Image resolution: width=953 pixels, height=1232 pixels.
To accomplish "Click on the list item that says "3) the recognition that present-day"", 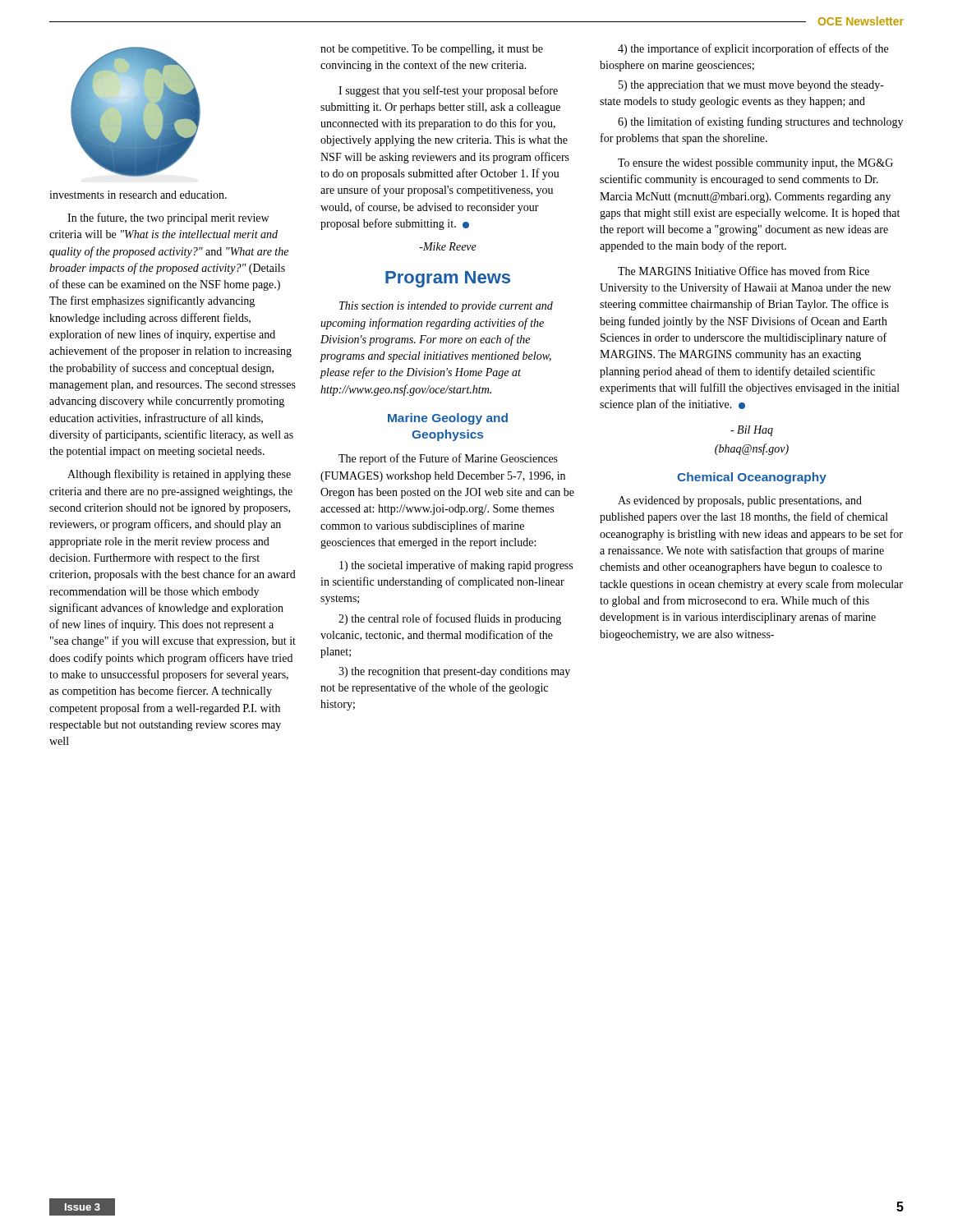I will [445, 688].
